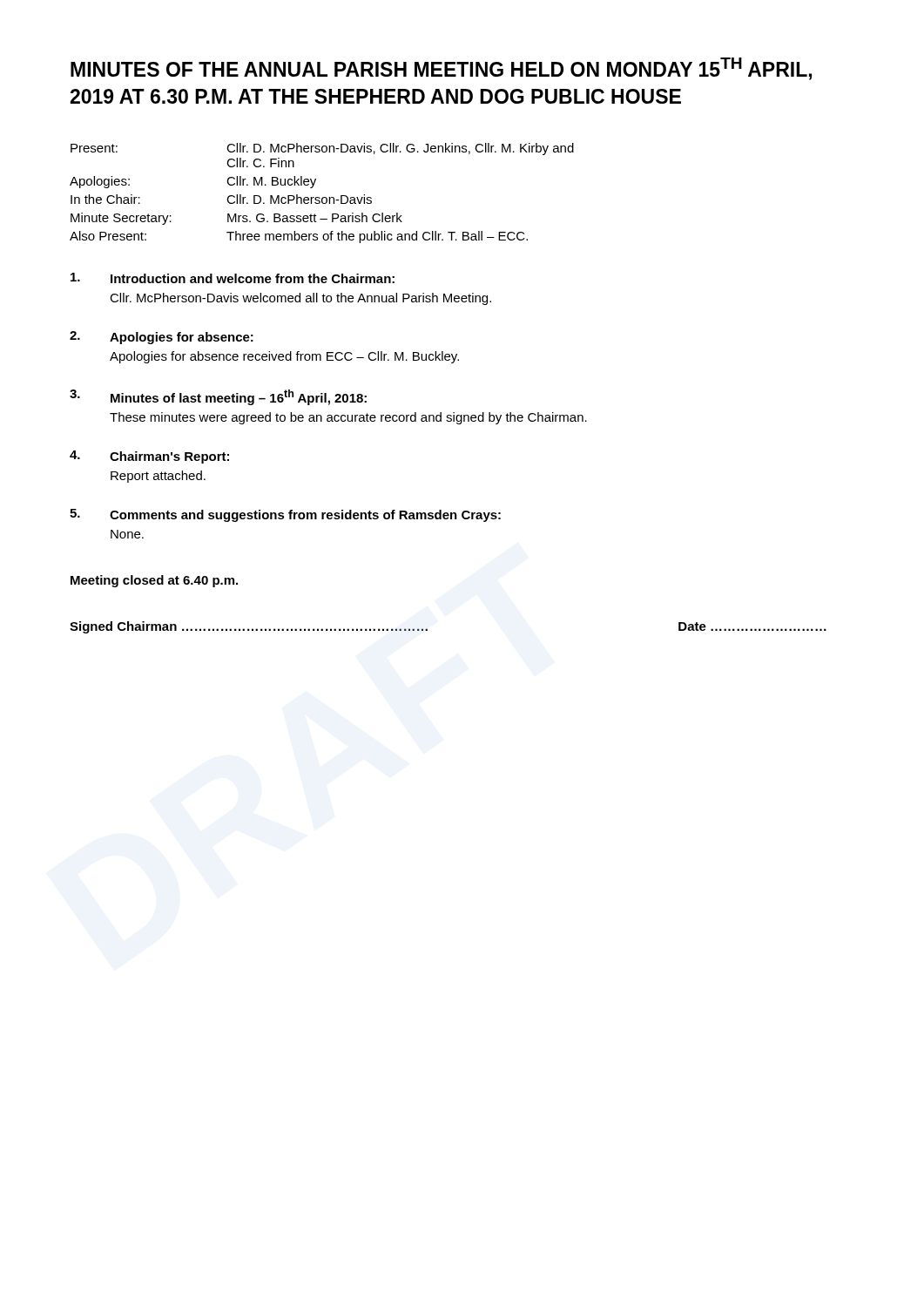Locate the block of text that opens with "Signed Chairman …………………………………………………"
Viewport: 924px width, 1307px height.
(172, 627)
